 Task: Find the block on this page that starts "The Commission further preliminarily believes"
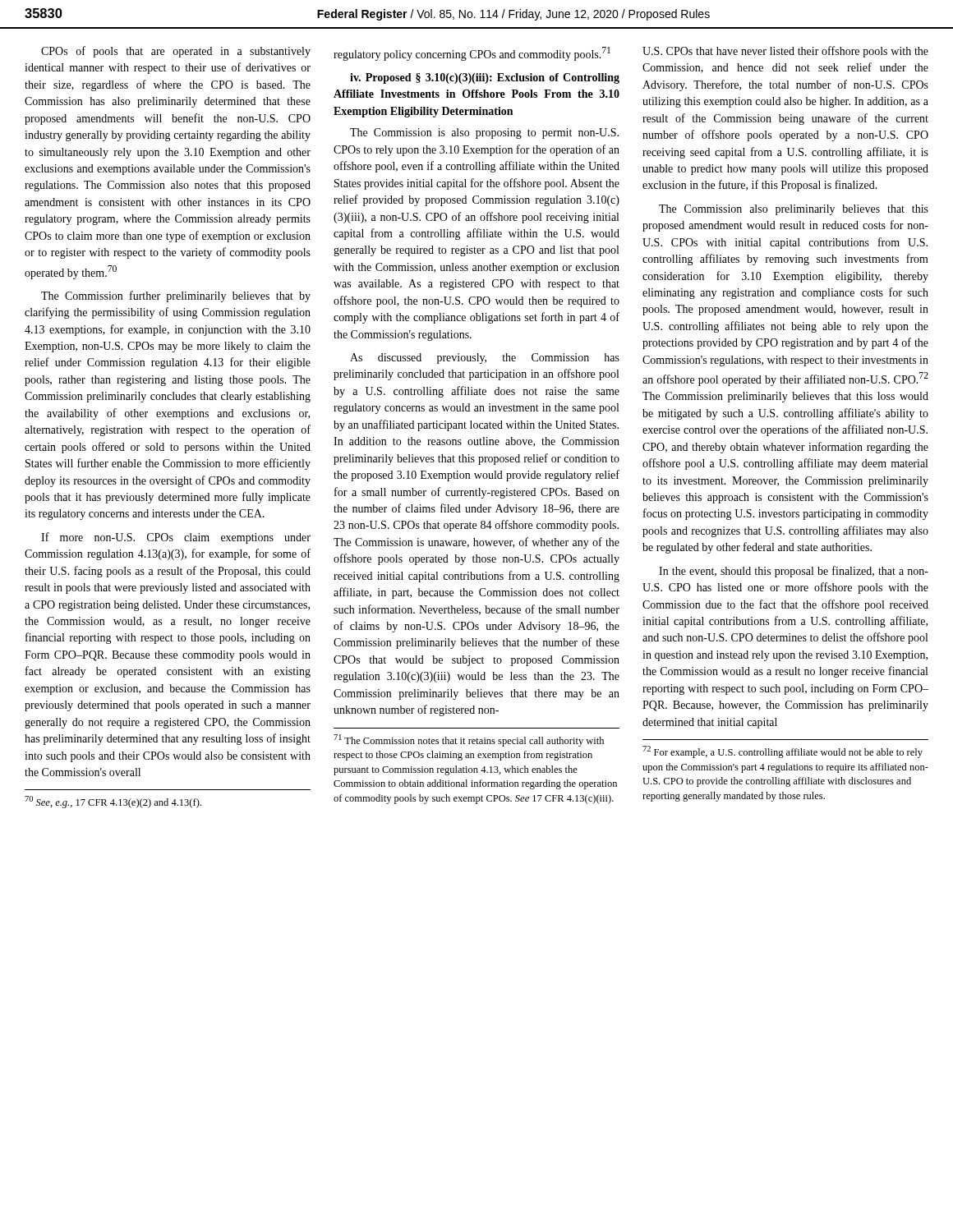pos(168,406)
